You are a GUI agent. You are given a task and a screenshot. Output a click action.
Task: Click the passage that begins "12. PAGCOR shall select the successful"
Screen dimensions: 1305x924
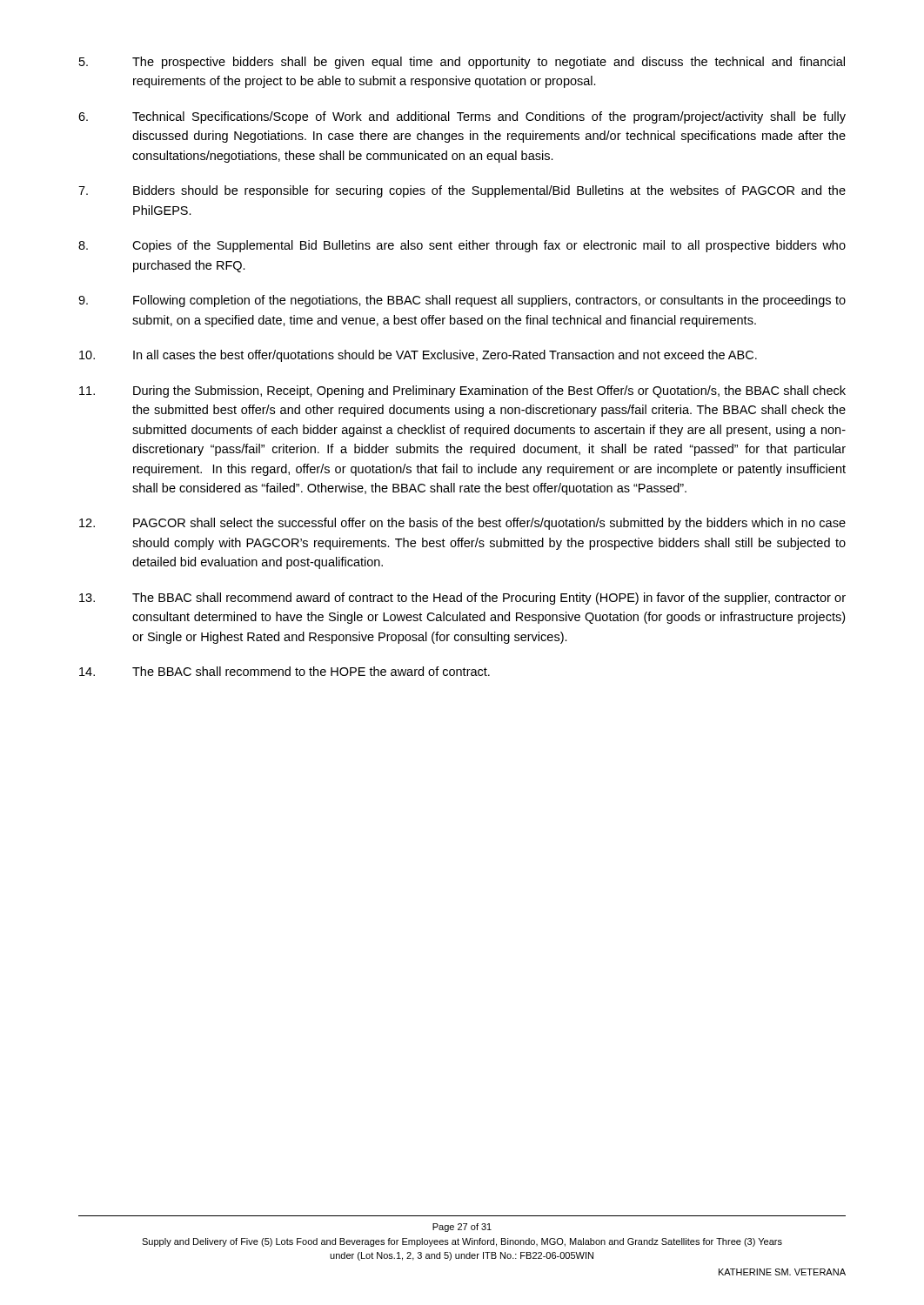click(x=462, y=543)
